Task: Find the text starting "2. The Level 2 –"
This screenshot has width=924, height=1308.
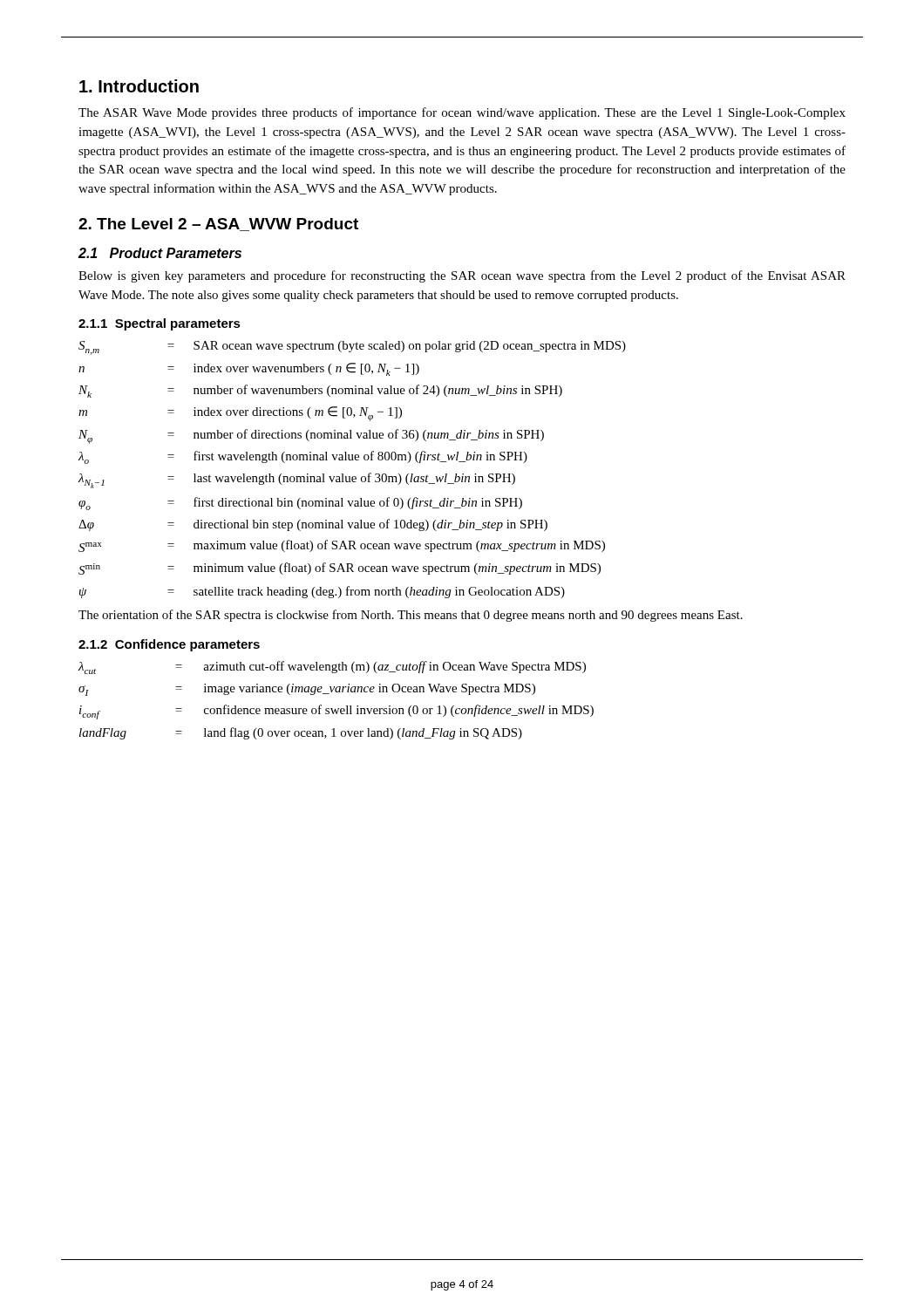Action: tap(218, 225)
